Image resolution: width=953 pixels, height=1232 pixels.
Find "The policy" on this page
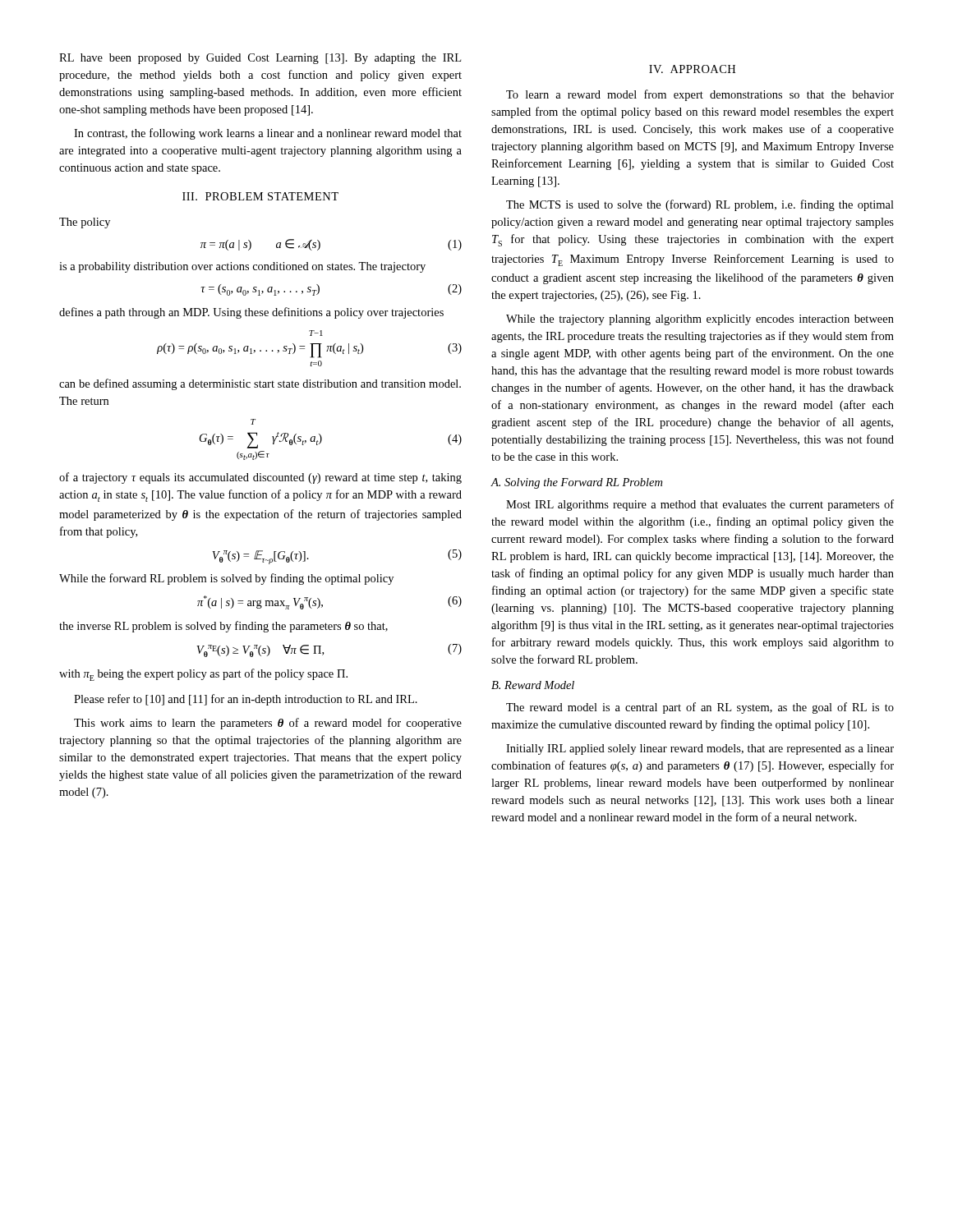point(85,223)
